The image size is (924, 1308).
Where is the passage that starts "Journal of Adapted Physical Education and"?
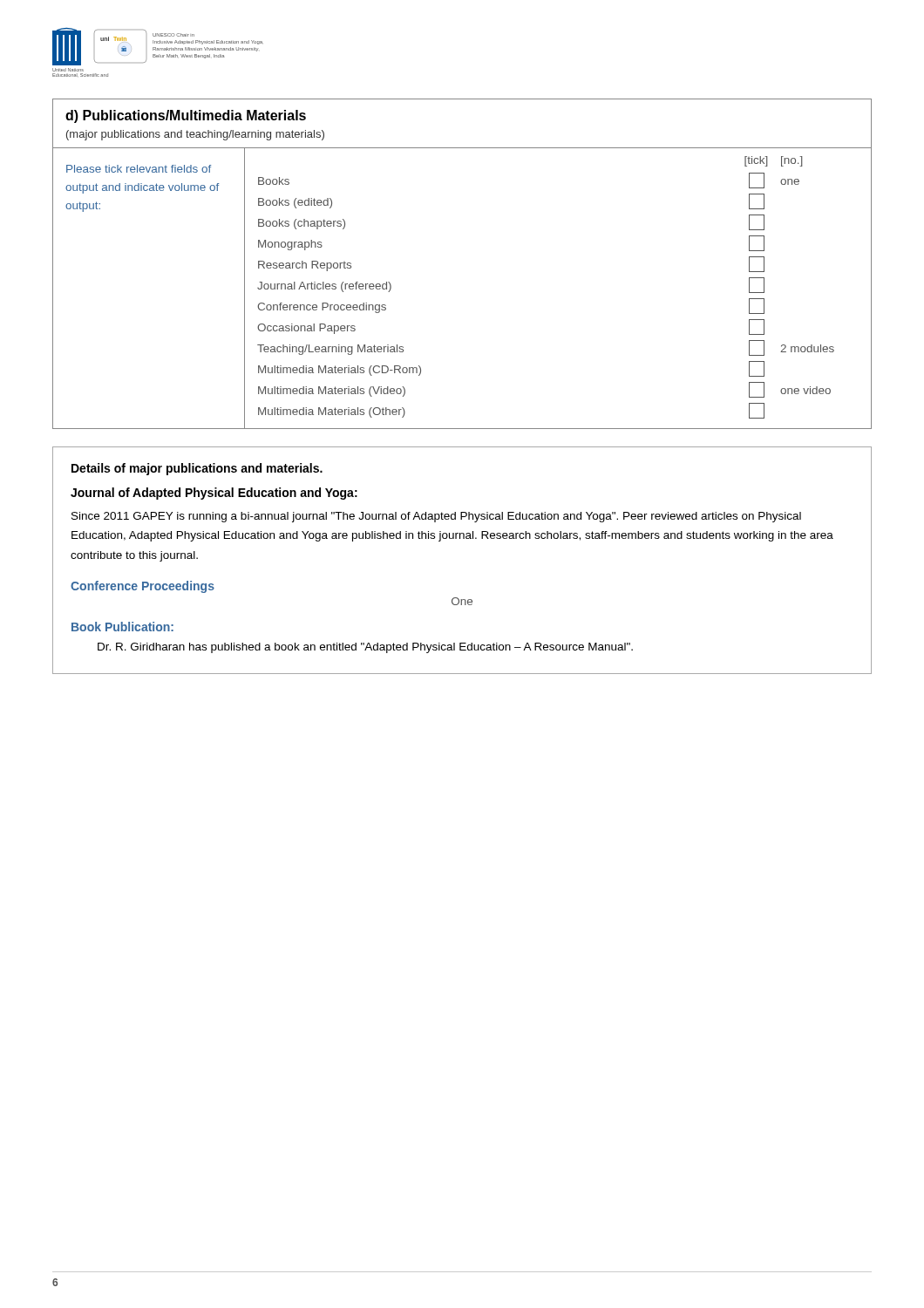214,493
